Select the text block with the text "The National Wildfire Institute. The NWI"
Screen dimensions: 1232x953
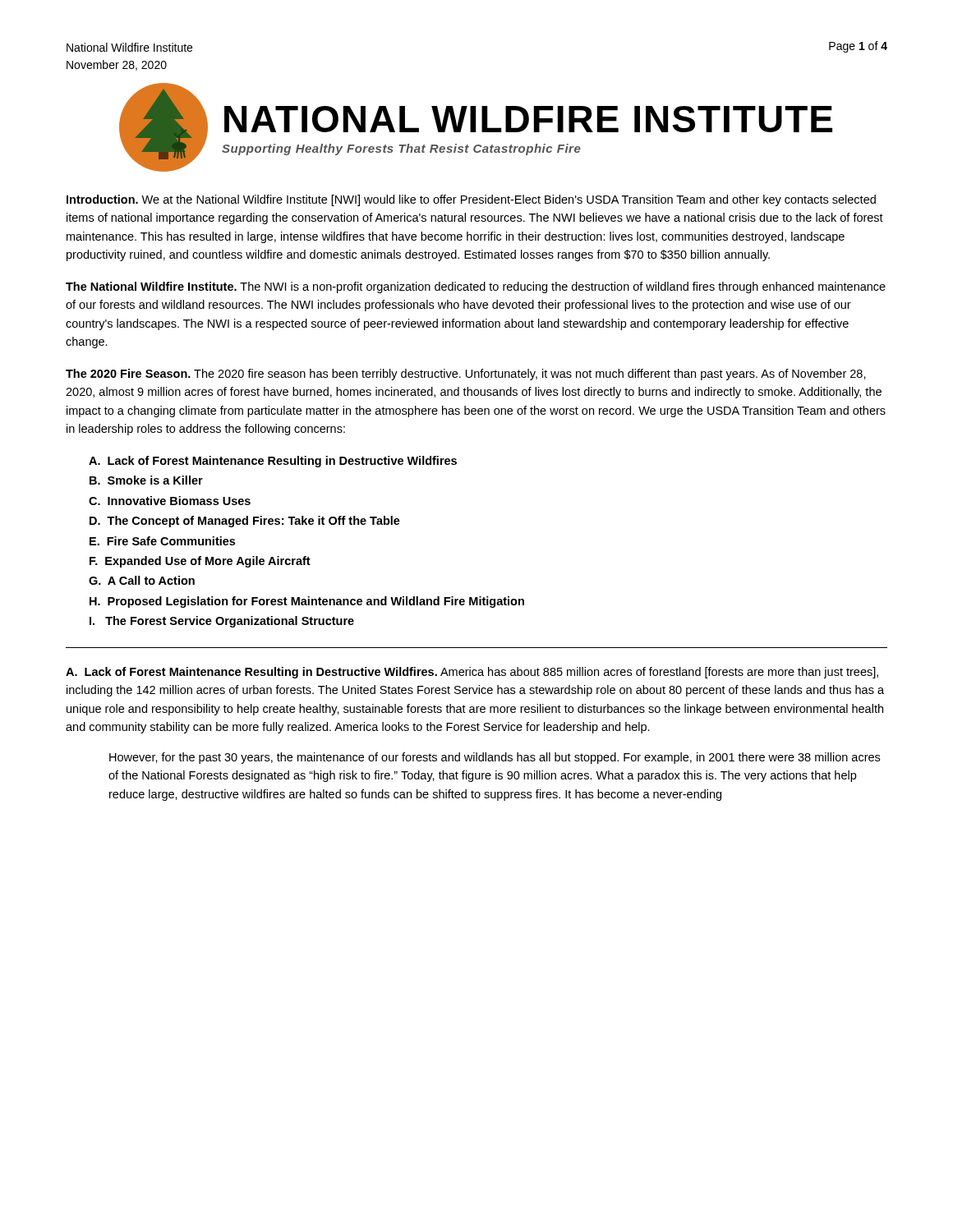[476, 314]
